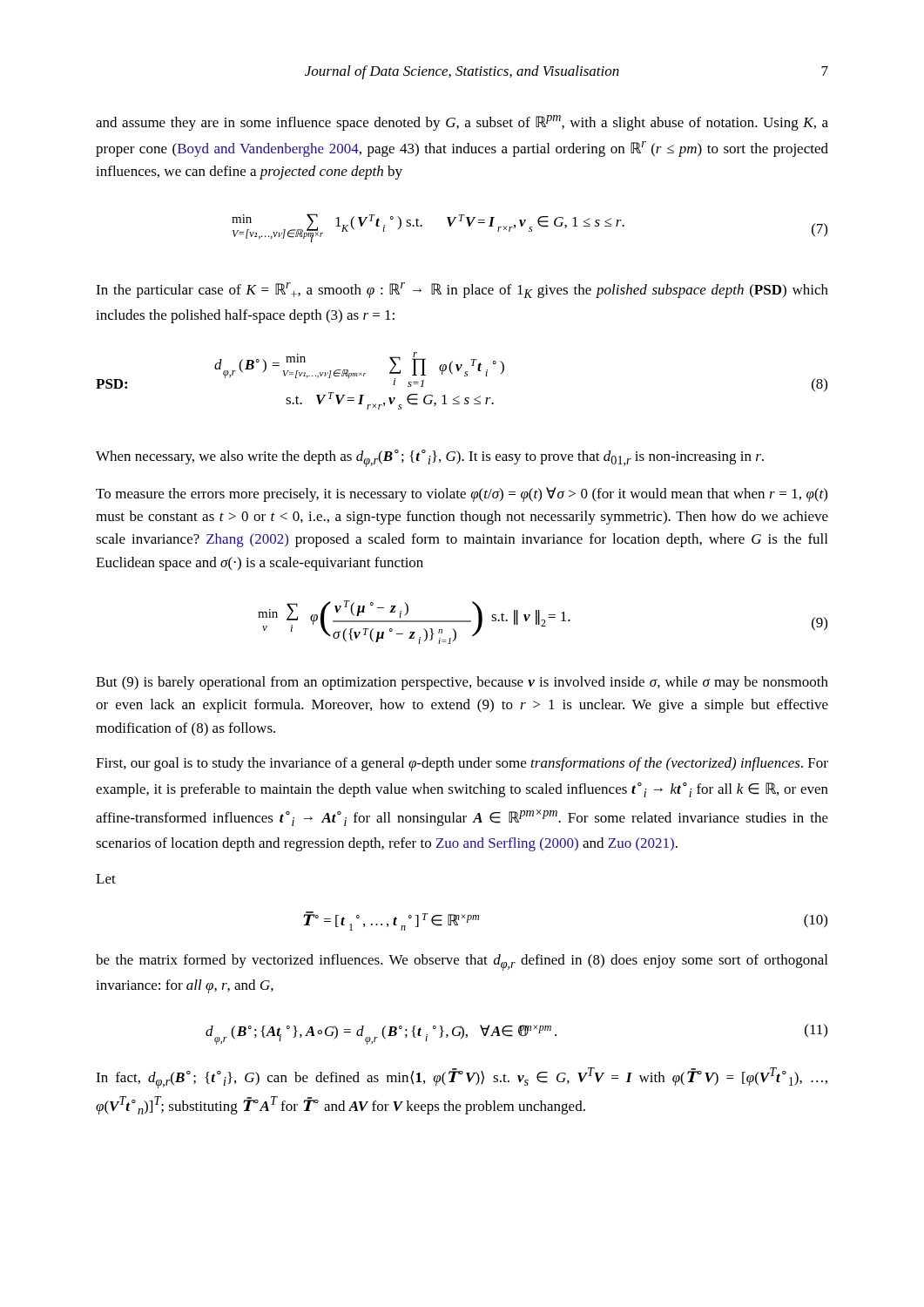Screen dimensions: 1307x924
Task: Click on the text block starting "But (9) is"
Action: point(462,705)
